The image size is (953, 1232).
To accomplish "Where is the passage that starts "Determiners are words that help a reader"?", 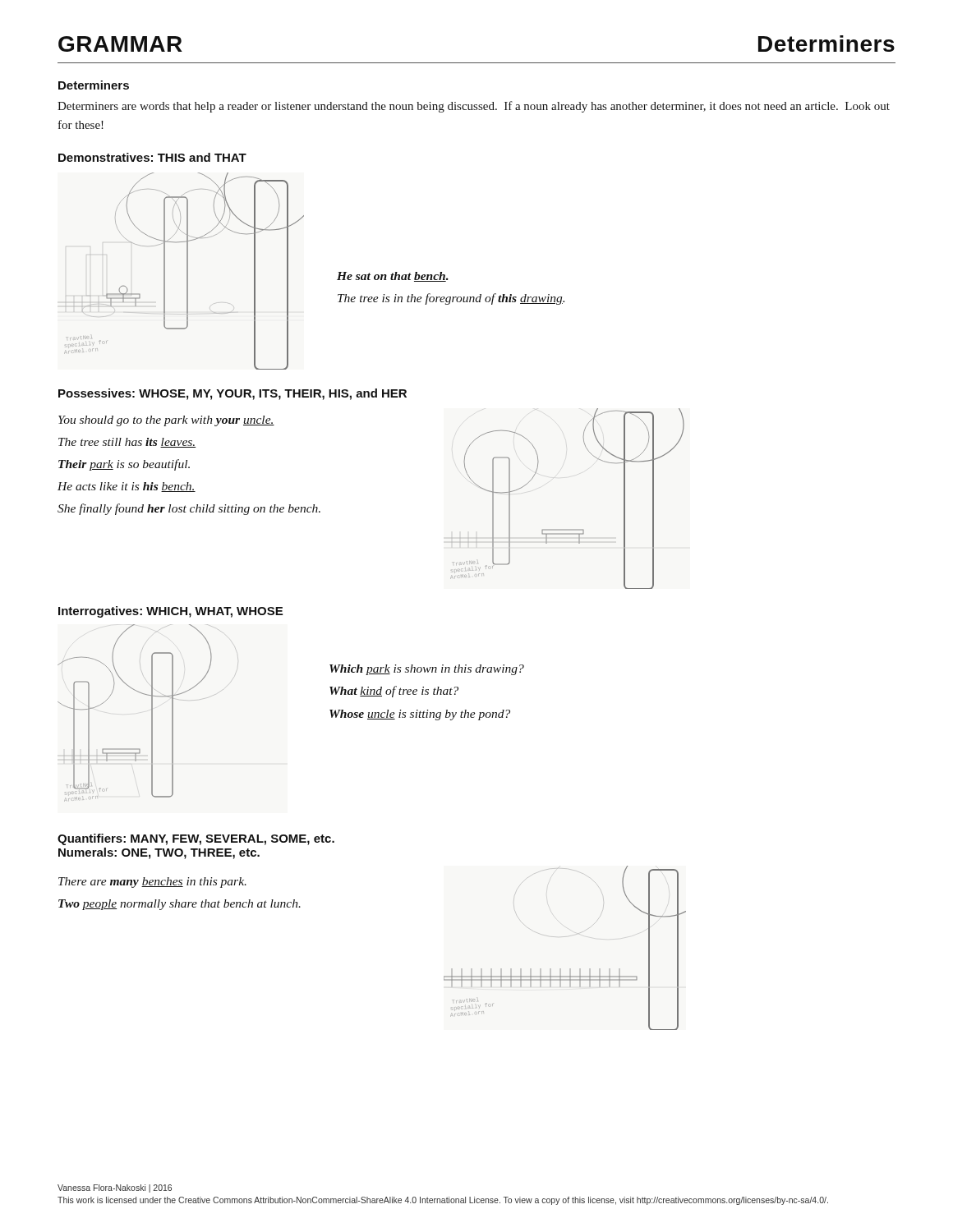I will coord(474,116).
